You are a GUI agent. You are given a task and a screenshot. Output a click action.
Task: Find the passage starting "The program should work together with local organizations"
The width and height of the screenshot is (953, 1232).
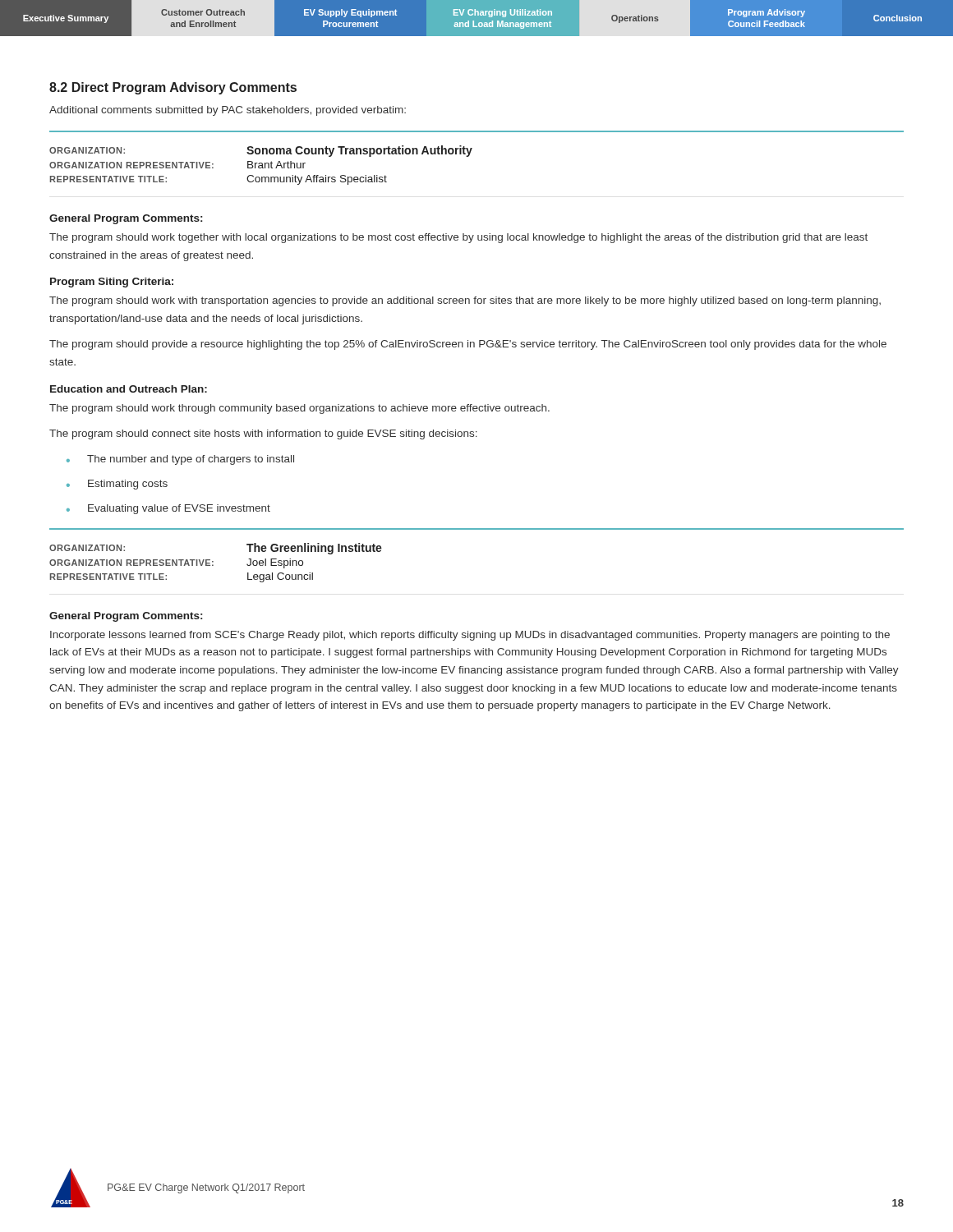coord(459,246)
